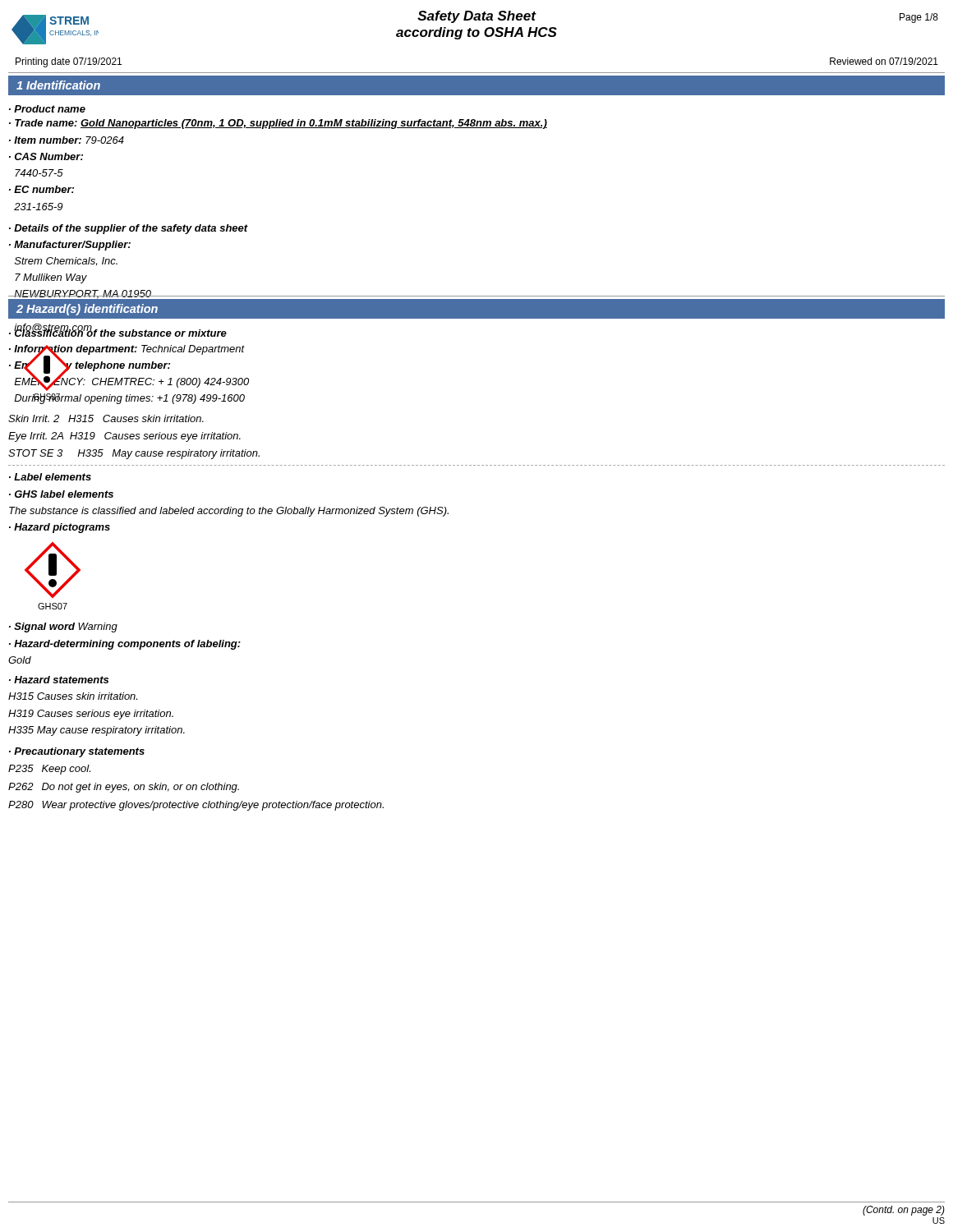Select the text block that says "· Precautionary statements"
953x1232 pixels.
point(197,779)
